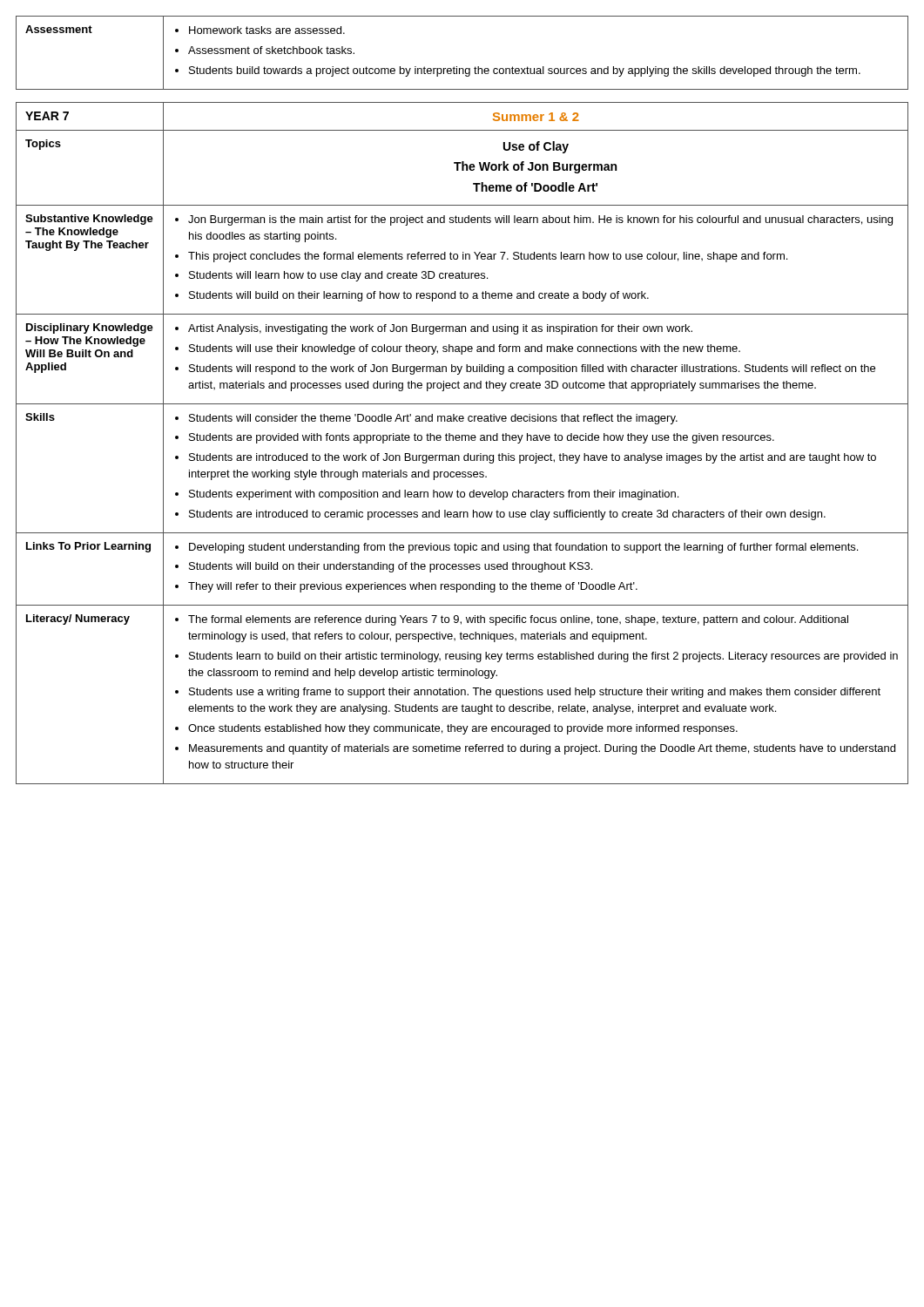Viewport: 924px width, 1307px height.
Task: Find the table that mentions "Homework tasks are"
Action: pos(462,53)
